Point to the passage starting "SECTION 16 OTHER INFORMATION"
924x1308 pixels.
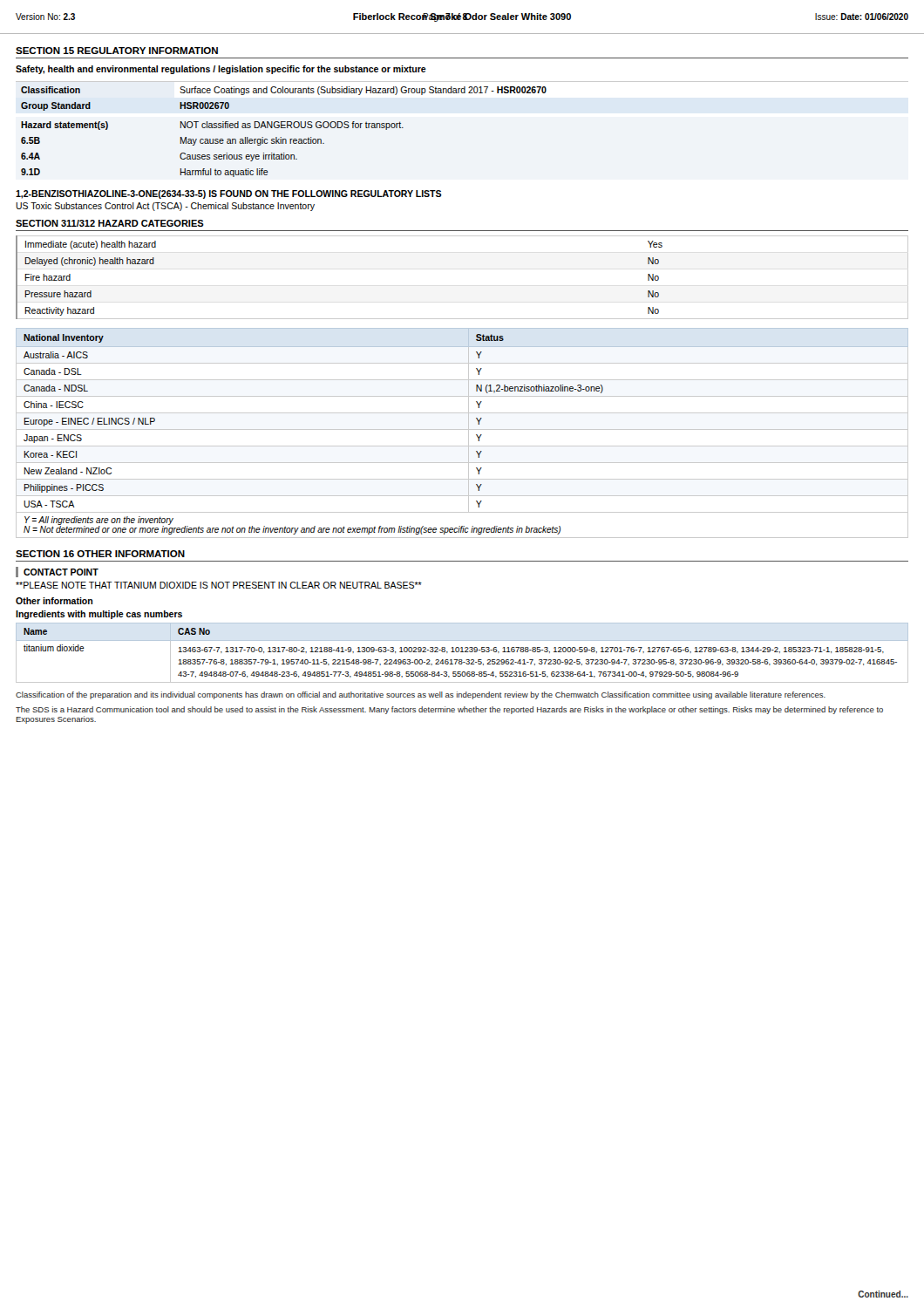tap(100, 554)
